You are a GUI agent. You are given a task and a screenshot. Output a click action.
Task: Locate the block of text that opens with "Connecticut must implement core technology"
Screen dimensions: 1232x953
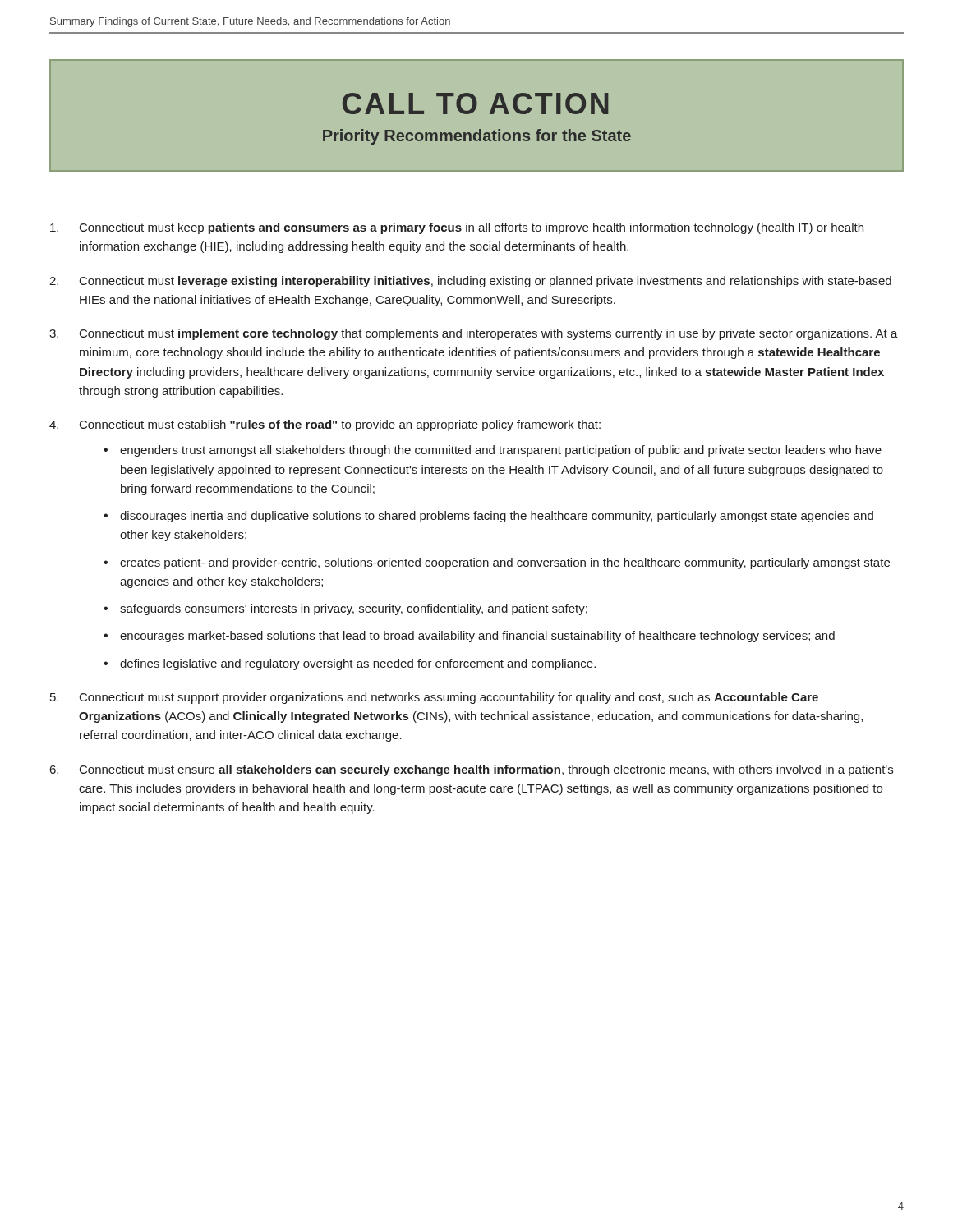(488, 362)
